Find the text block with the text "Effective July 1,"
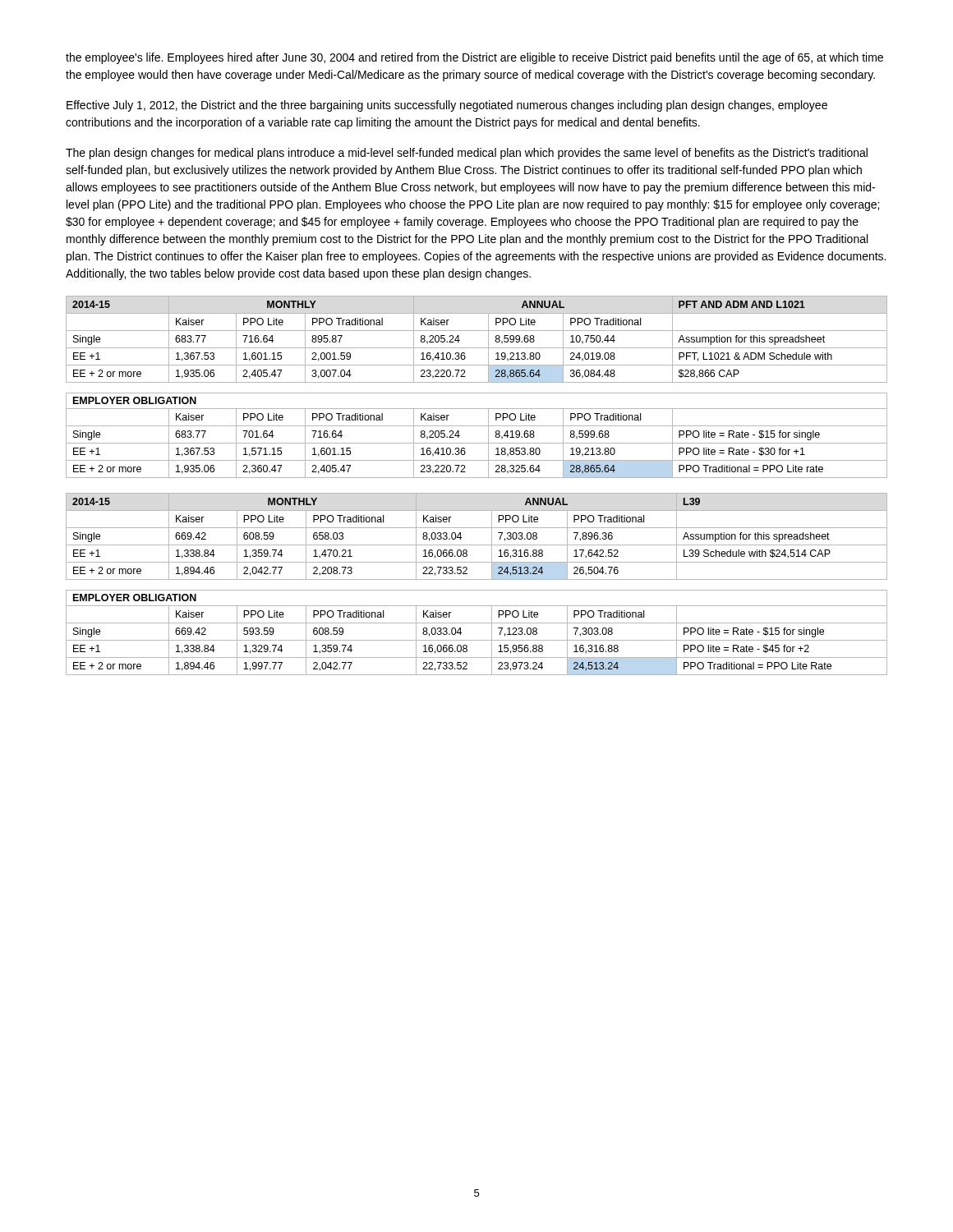953x1232 pixels. click(447, 114)
